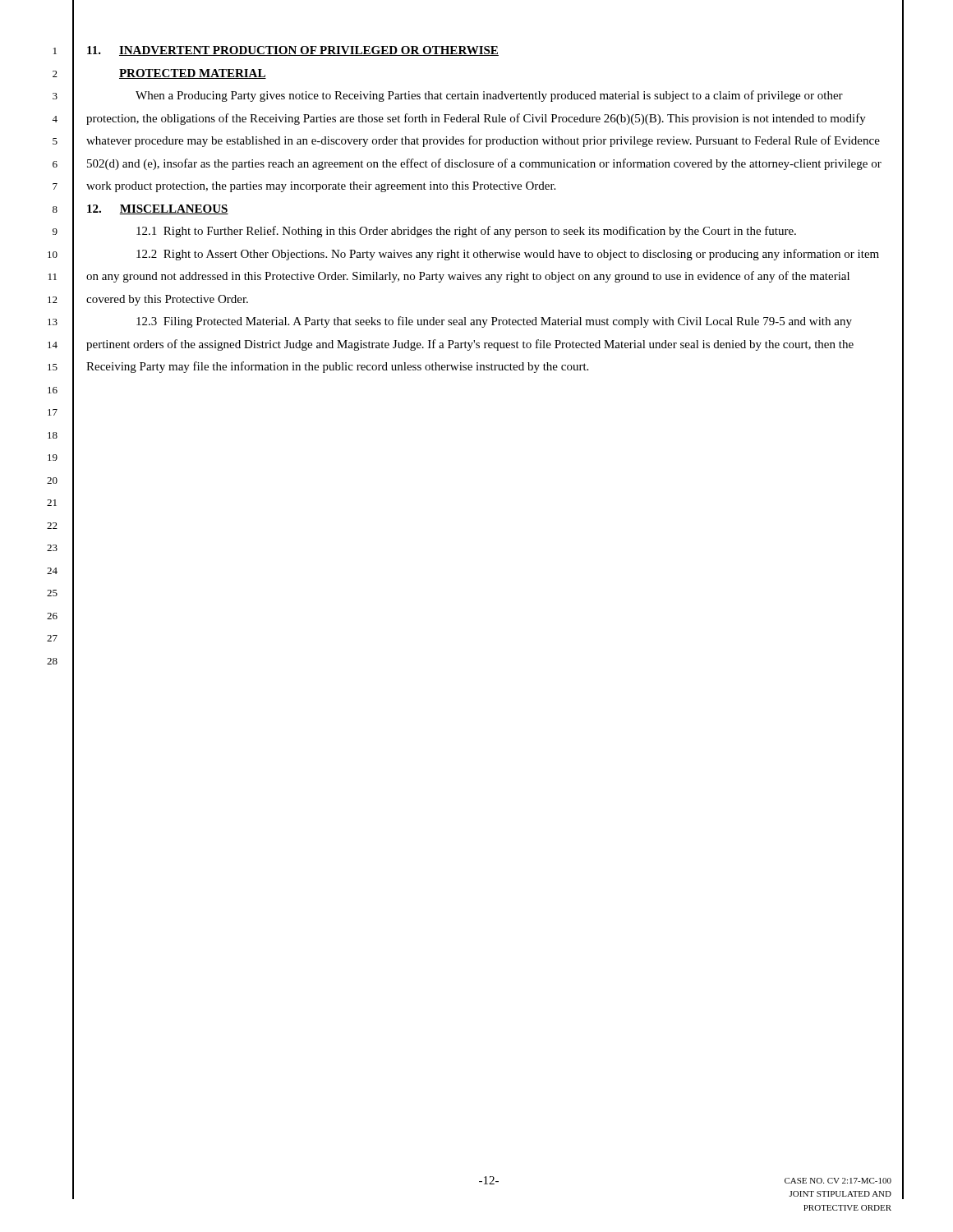Select the text block starting "When a Producing Party gives"

[484, 140]
